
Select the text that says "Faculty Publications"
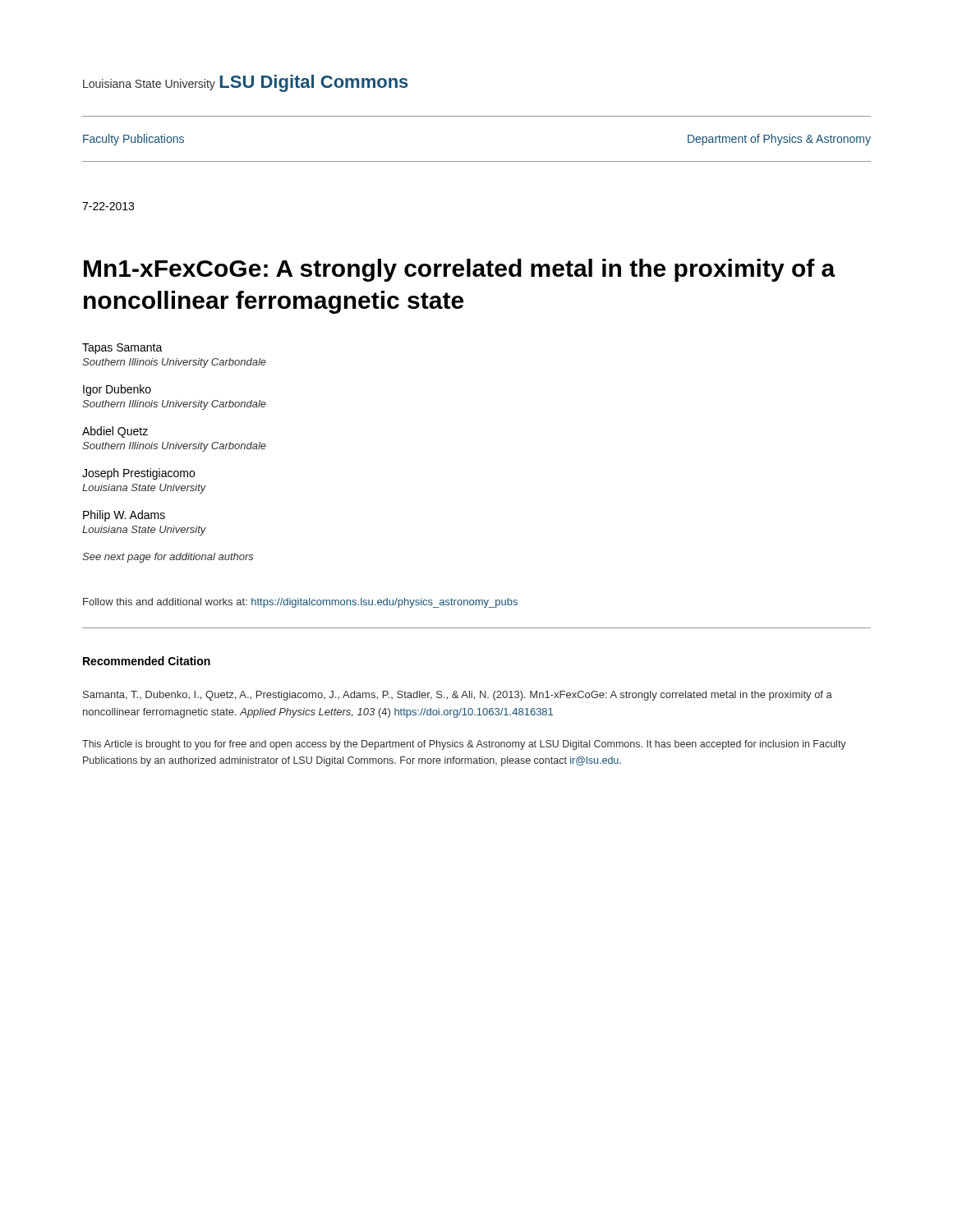point(133,139)
